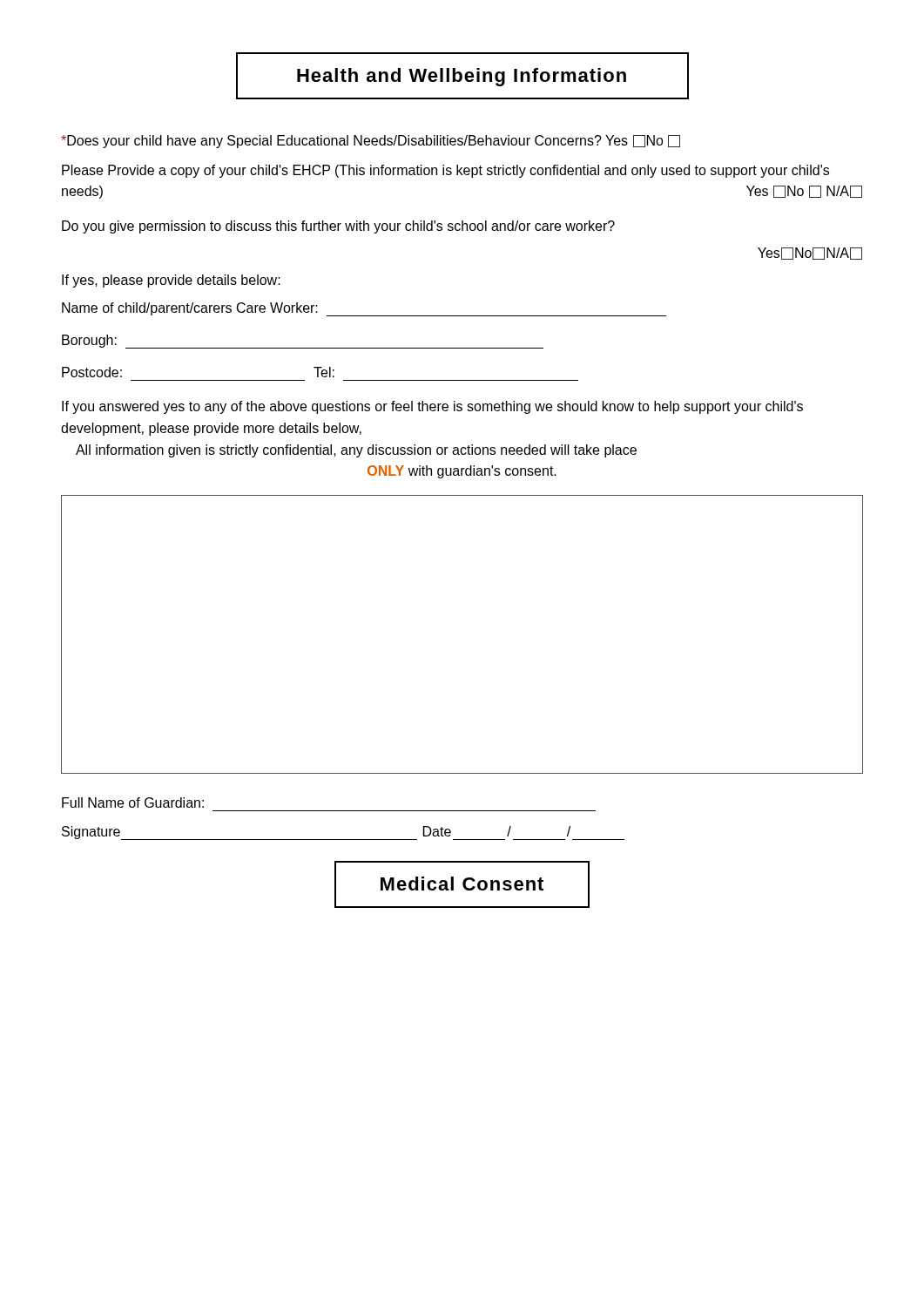Select the text block starting "Does your child have any Special Educational"
Viewport: 924px width, 1307px height.
(x=371, y=141)
